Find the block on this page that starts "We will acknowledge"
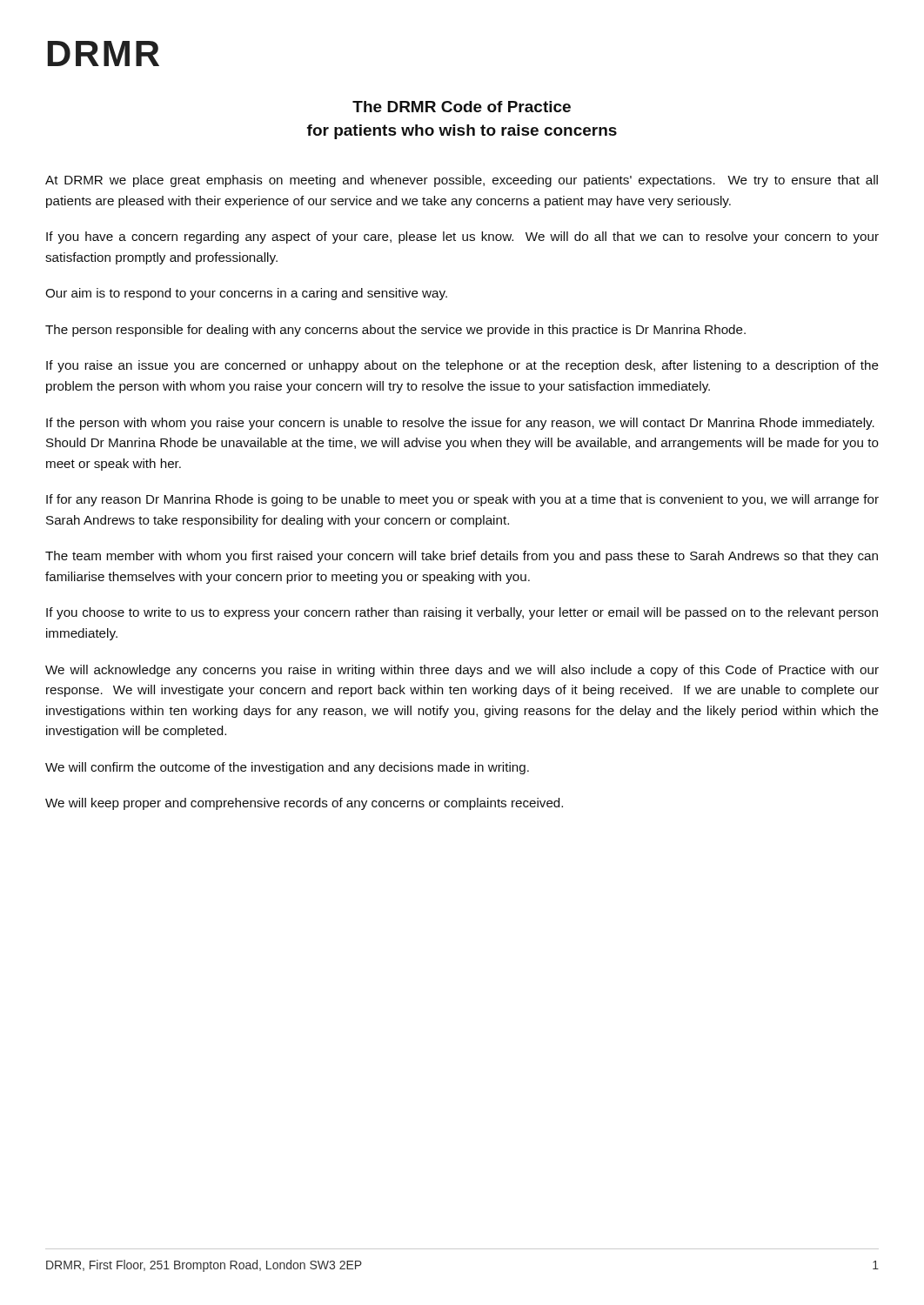The width and height of the screenshot is (924, 1305). pyautogui.click(x=462, y=700)
